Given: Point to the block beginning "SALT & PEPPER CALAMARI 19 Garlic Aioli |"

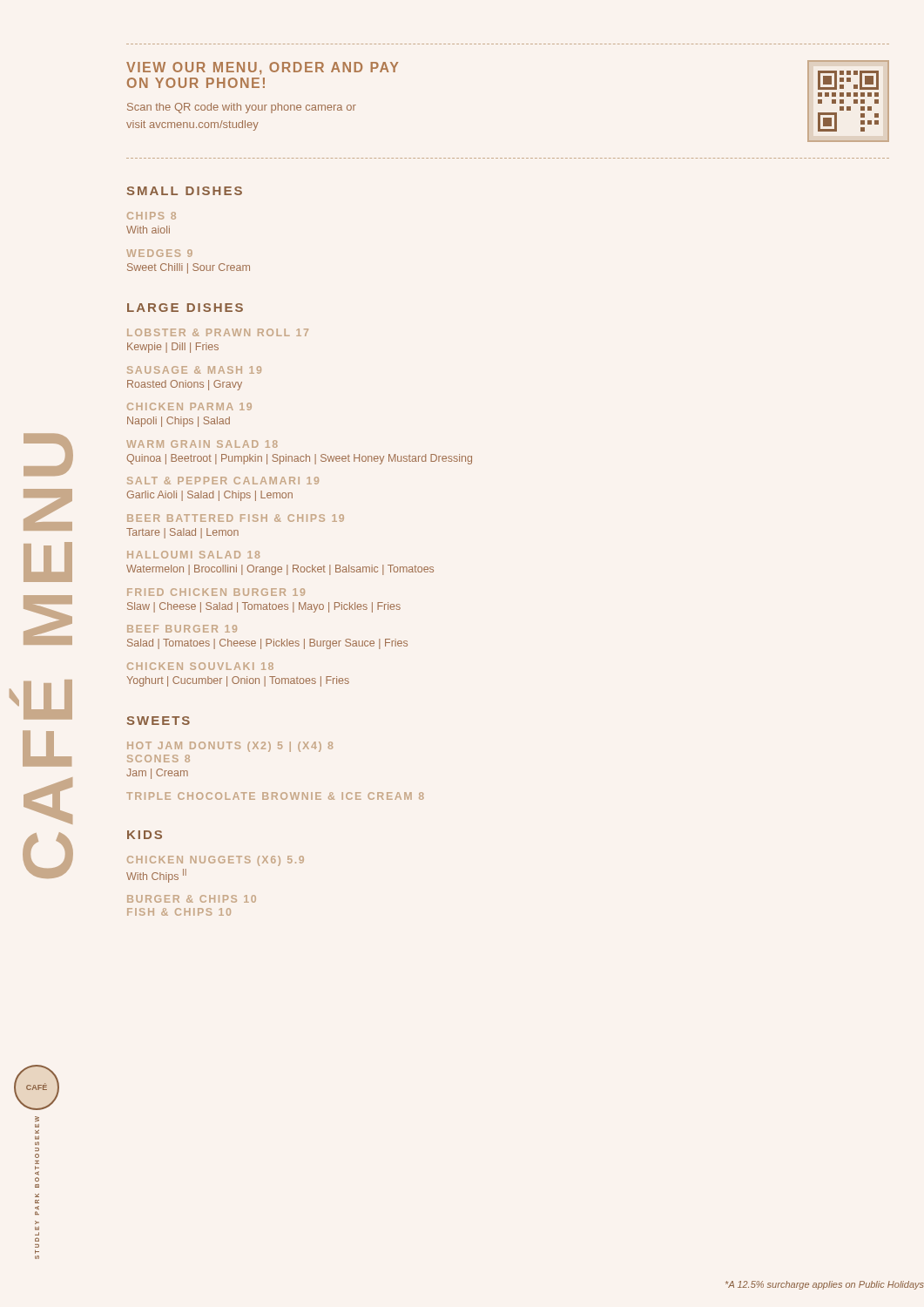Looking at the screenshot, I should coord(223,481).
